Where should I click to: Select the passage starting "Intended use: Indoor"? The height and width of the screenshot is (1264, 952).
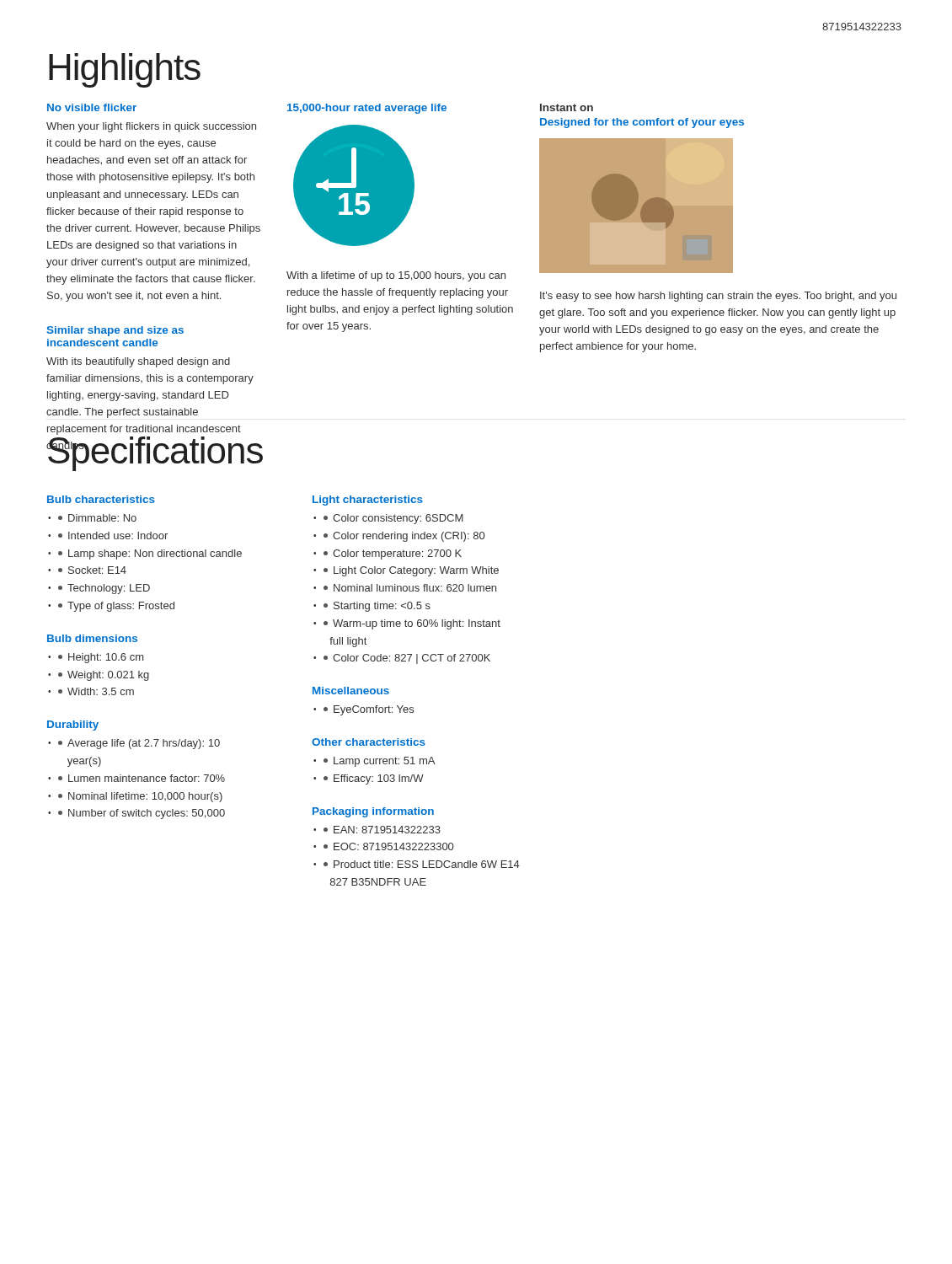(x=113, y=535)
